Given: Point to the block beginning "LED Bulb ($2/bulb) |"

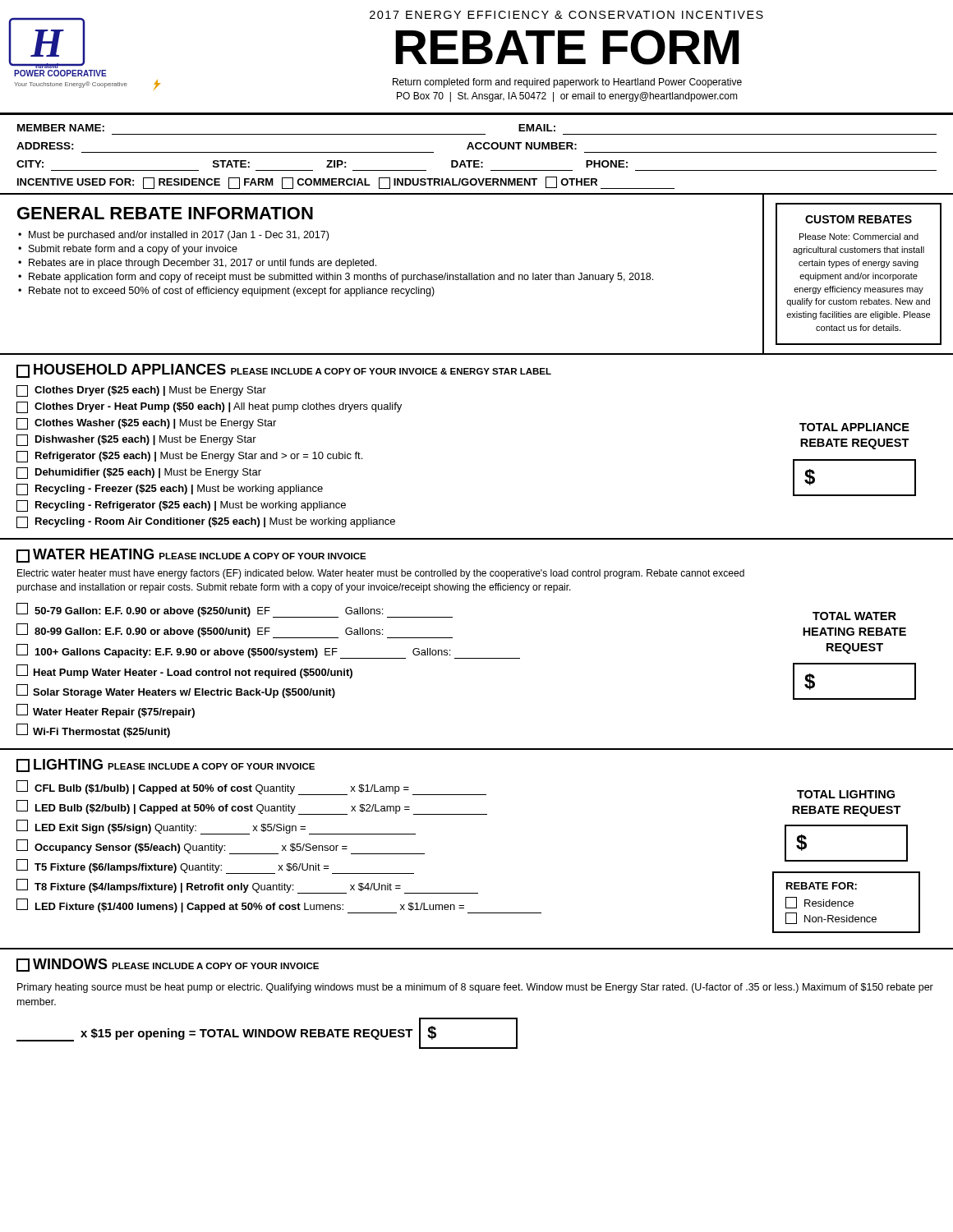Looking at the screenshot, I should tap(252, 807).
